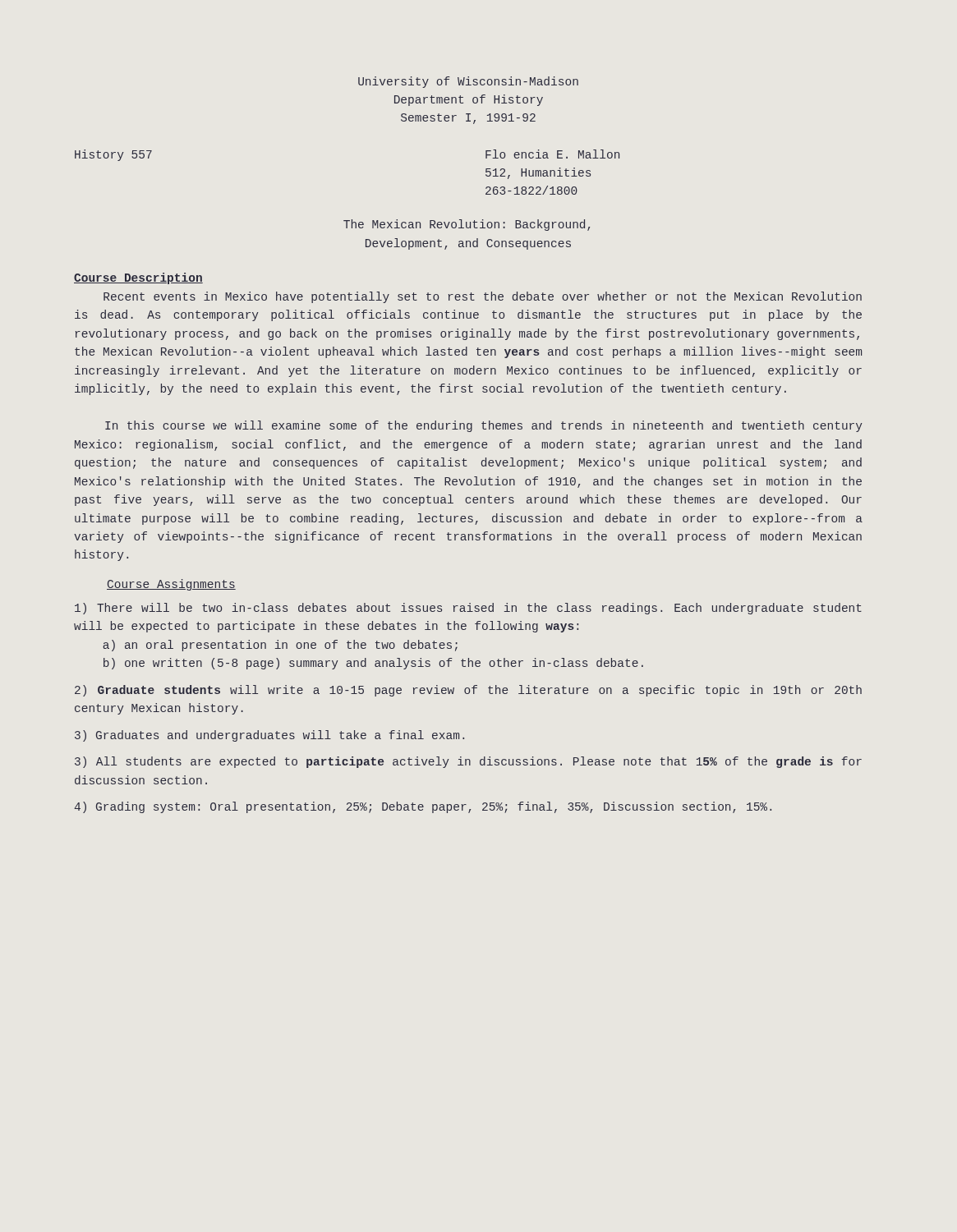Locate the title that opens with "The Mexican Revolution: Background, Development, and"
This screenshot has height=1232, width=957.
pyautogui.click(x=468, y=234)
